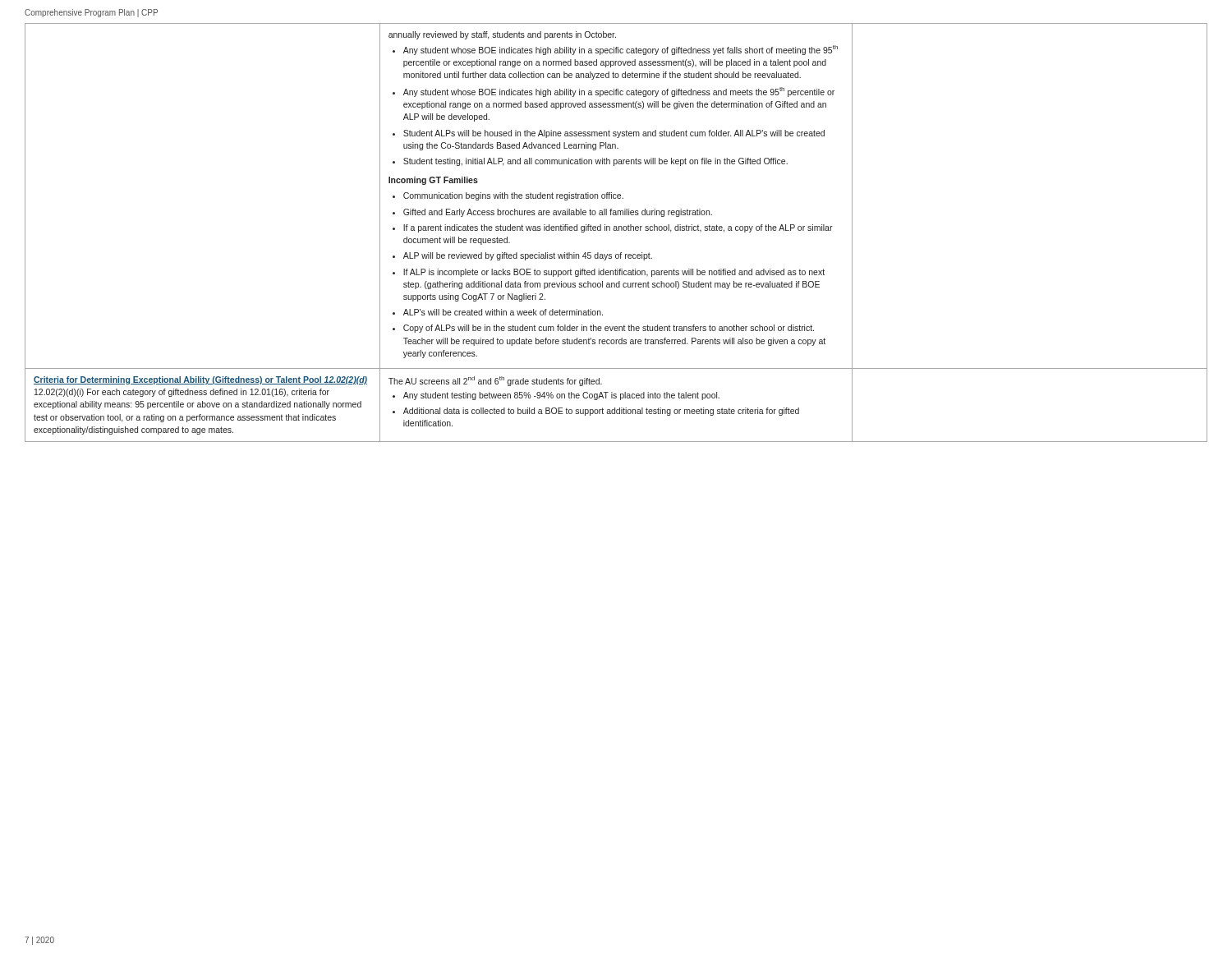Screen dimensions: 953x1232
Task: Click on the element starting "Gifted and Early"
Action: [x=558, y=212]
